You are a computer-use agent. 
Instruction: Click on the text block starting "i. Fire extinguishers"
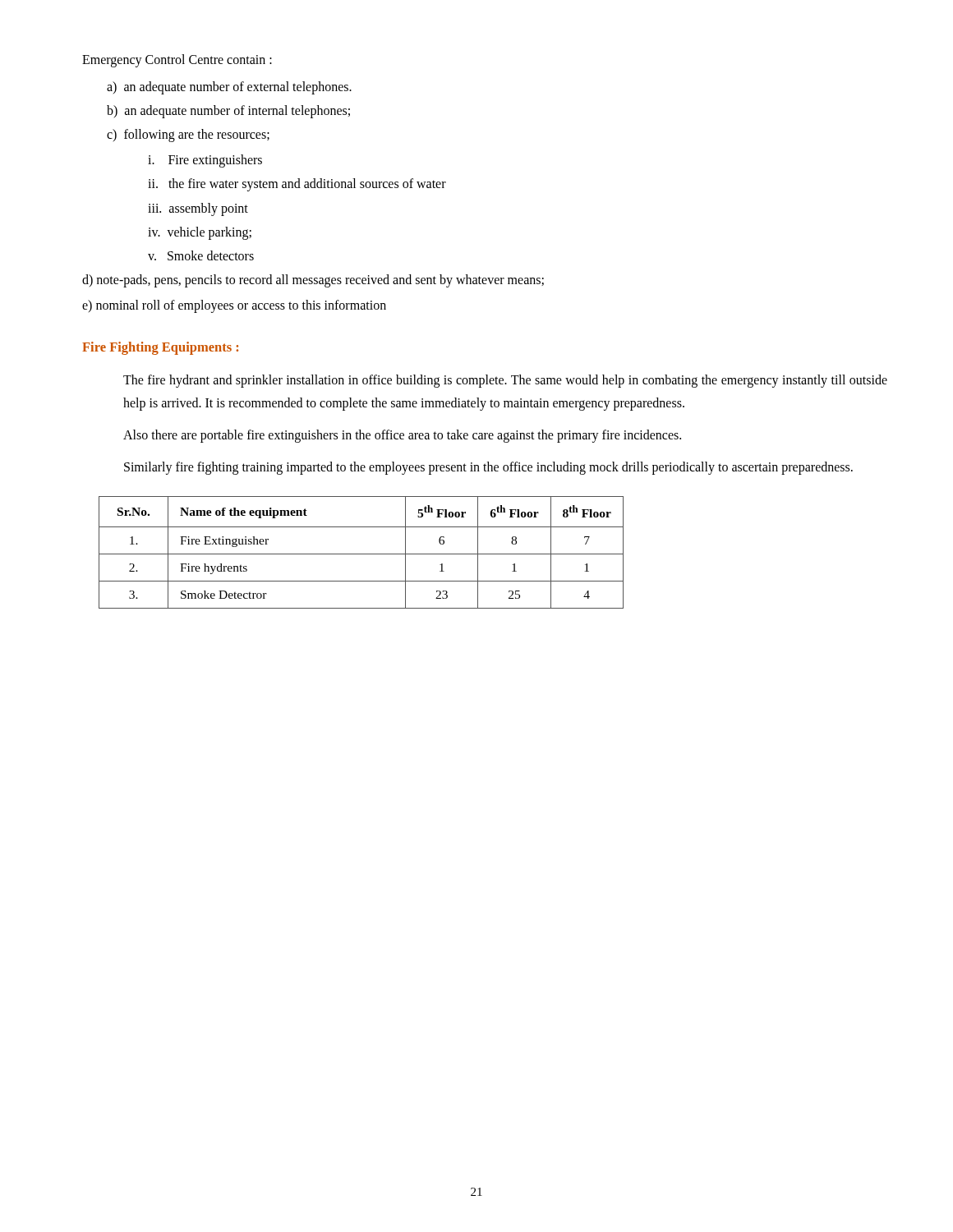click(205, 160)
